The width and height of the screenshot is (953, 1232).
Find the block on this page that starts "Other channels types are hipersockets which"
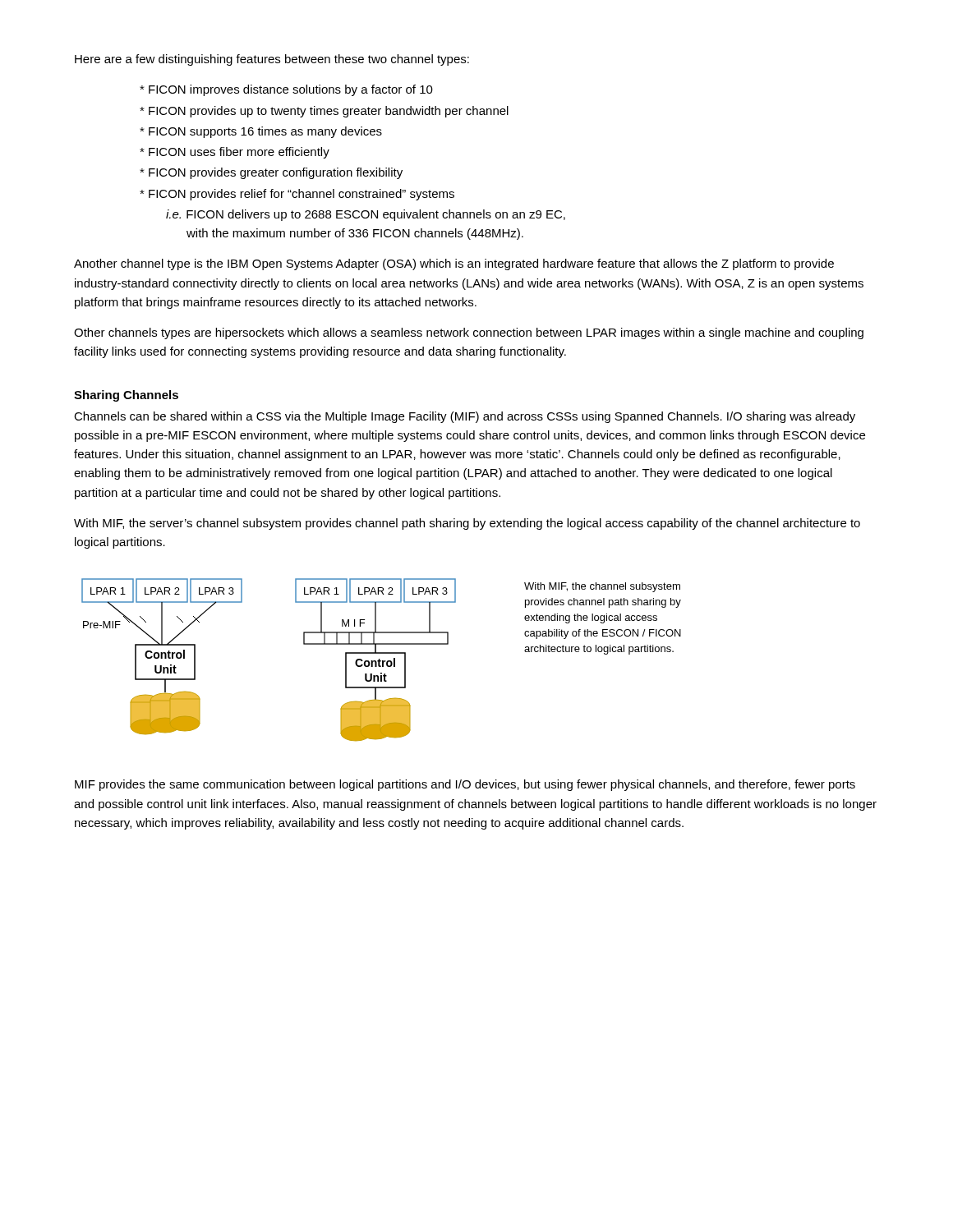click(x=469, y=342)
